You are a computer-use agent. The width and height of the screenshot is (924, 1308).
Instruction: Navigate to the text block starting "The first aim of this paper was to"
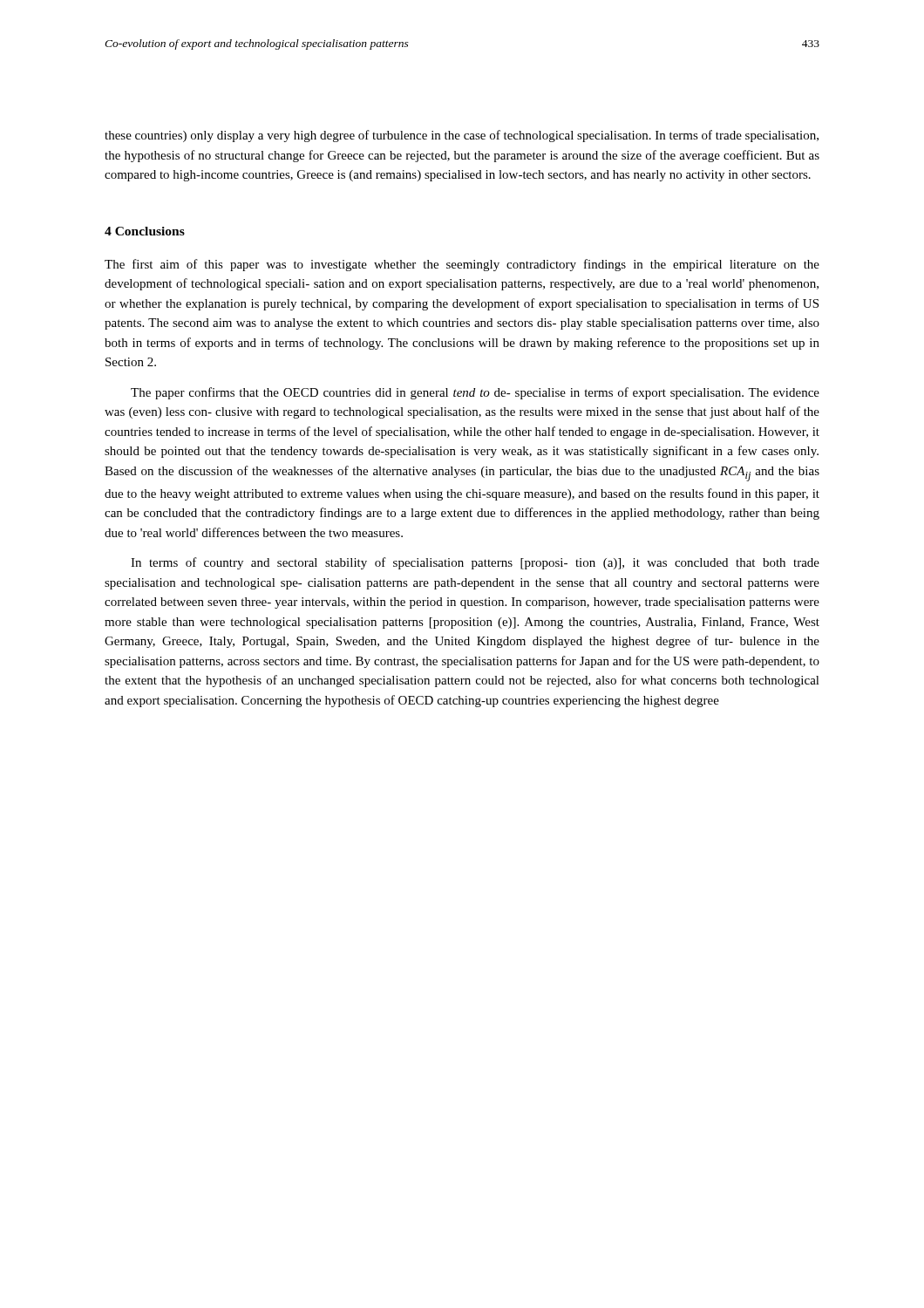(x=462, y=313)
